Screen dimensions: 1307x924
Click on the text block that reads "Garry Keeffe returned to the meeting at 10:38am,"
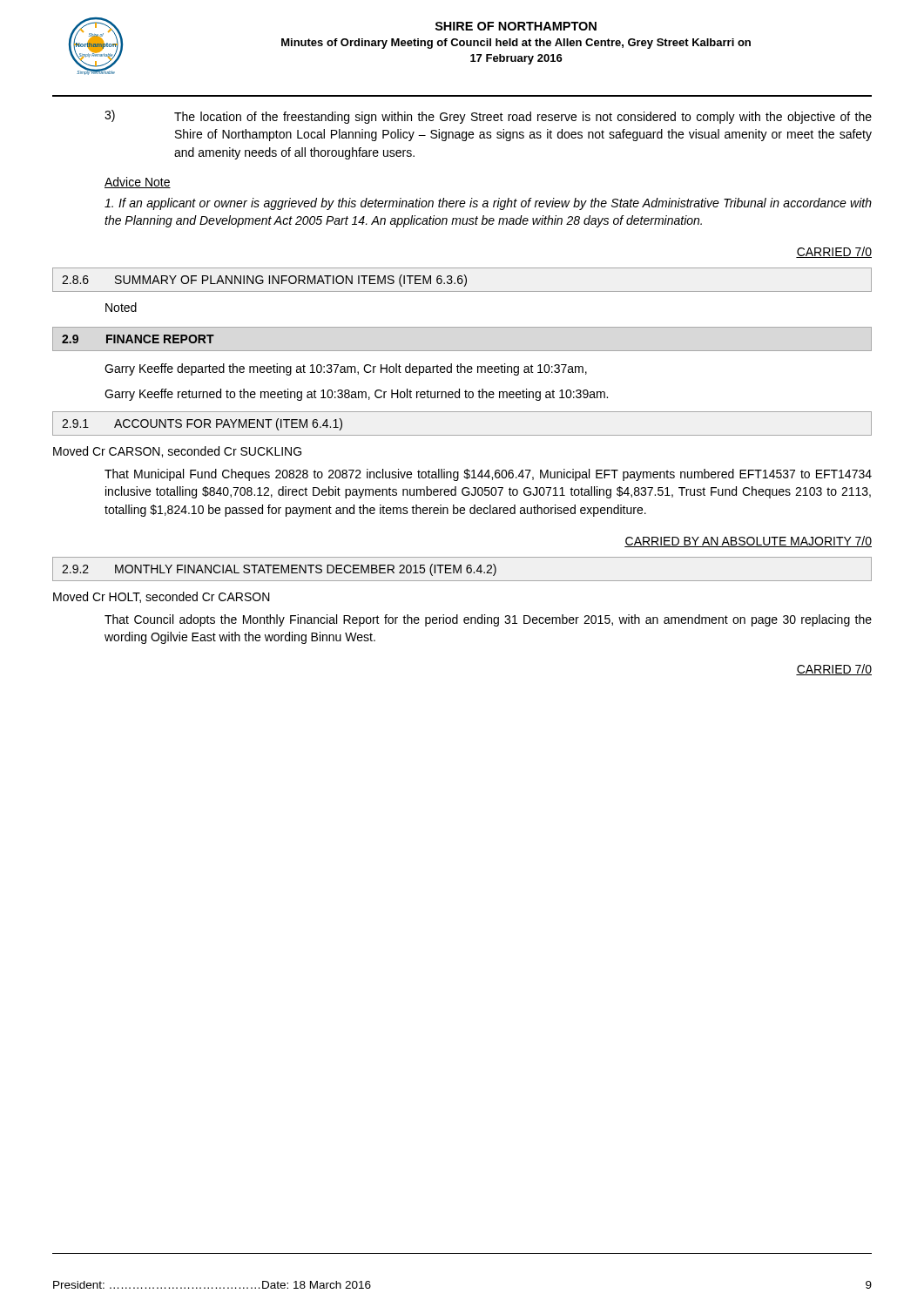pyautogui.click(x=357, y=394)
